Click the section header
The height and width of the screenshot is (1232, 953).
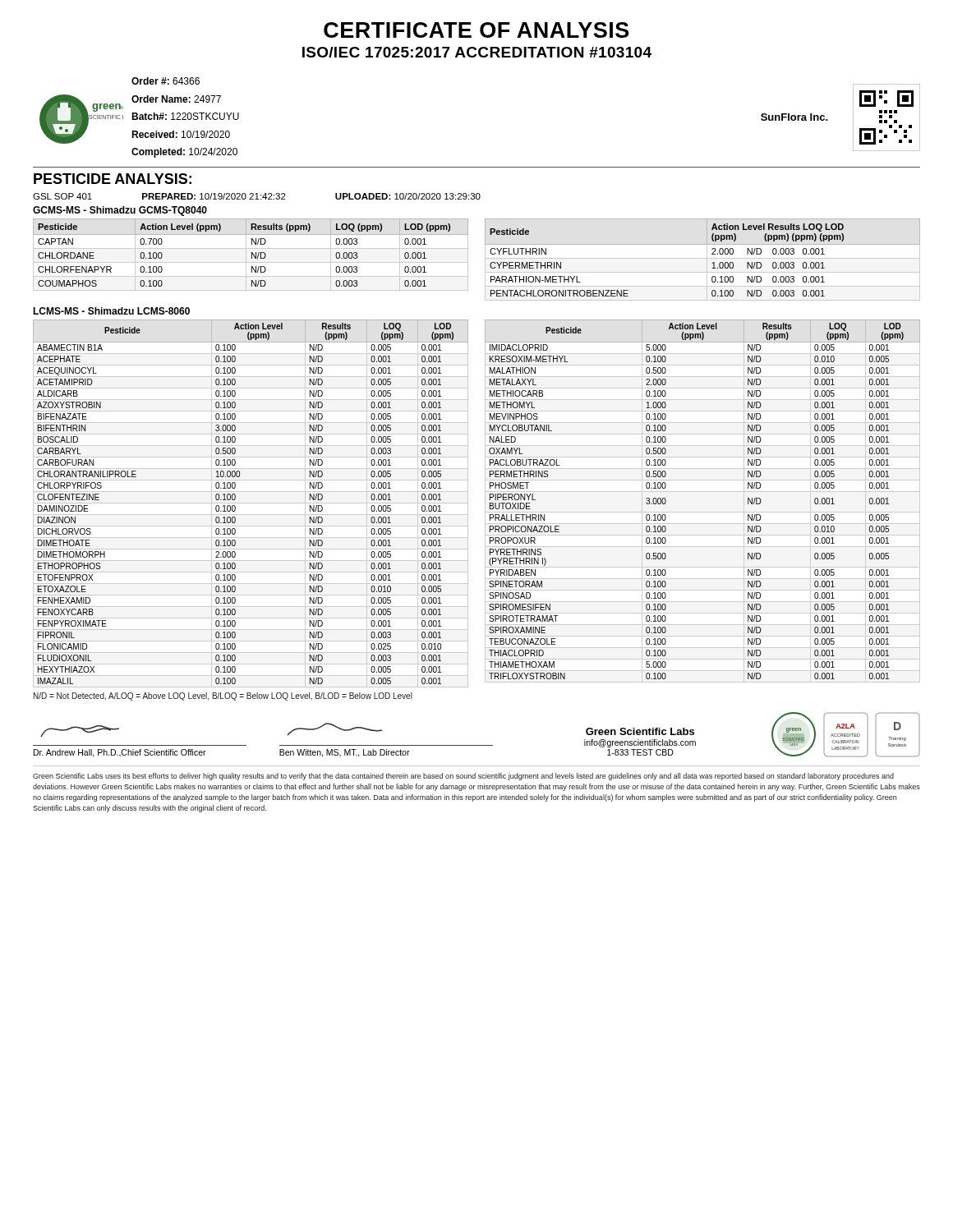coord(113,179)
